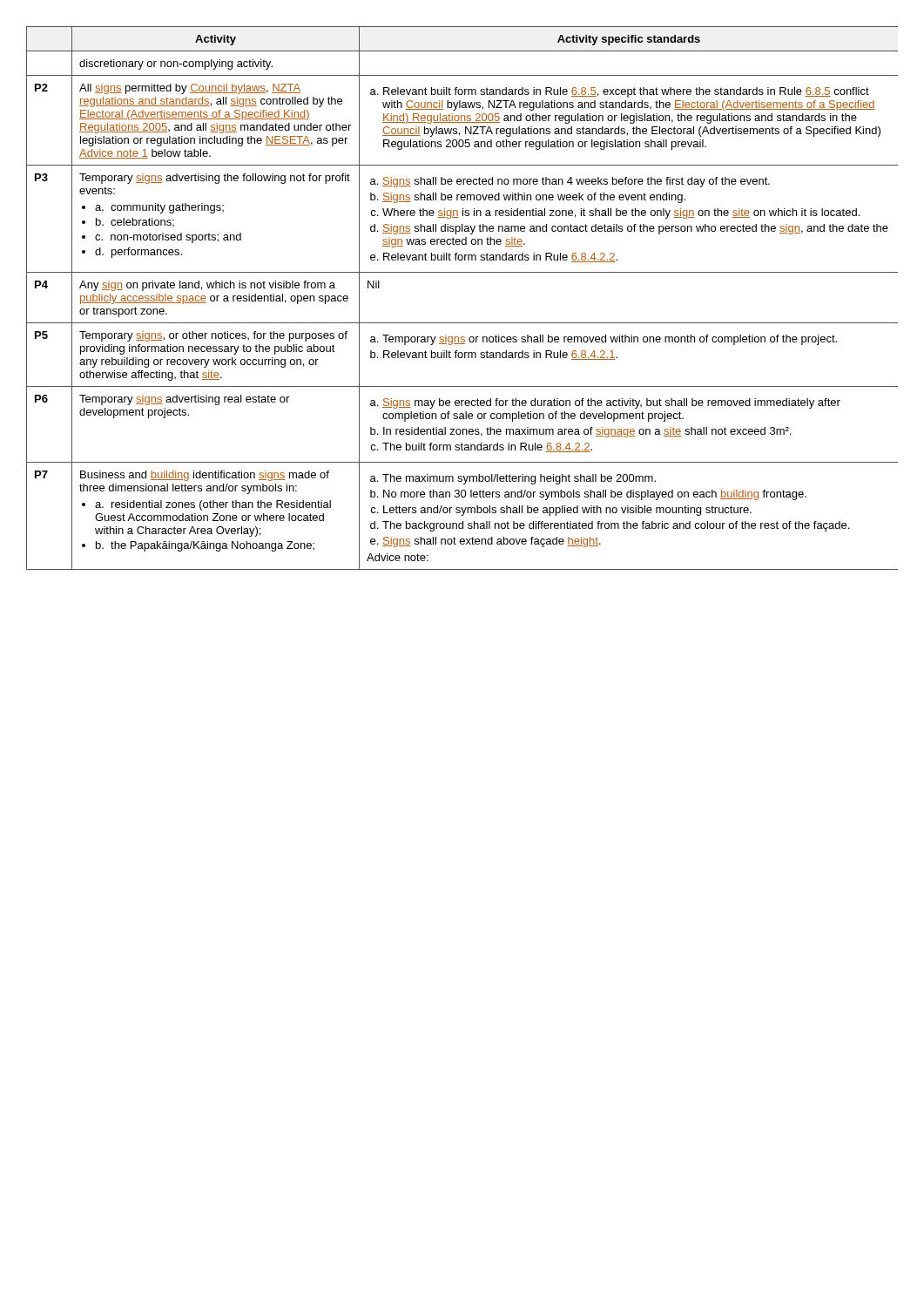The height and width of the screenshot is (1307, 924).
Task: Select a table
Action: click(x=462, y=298)
